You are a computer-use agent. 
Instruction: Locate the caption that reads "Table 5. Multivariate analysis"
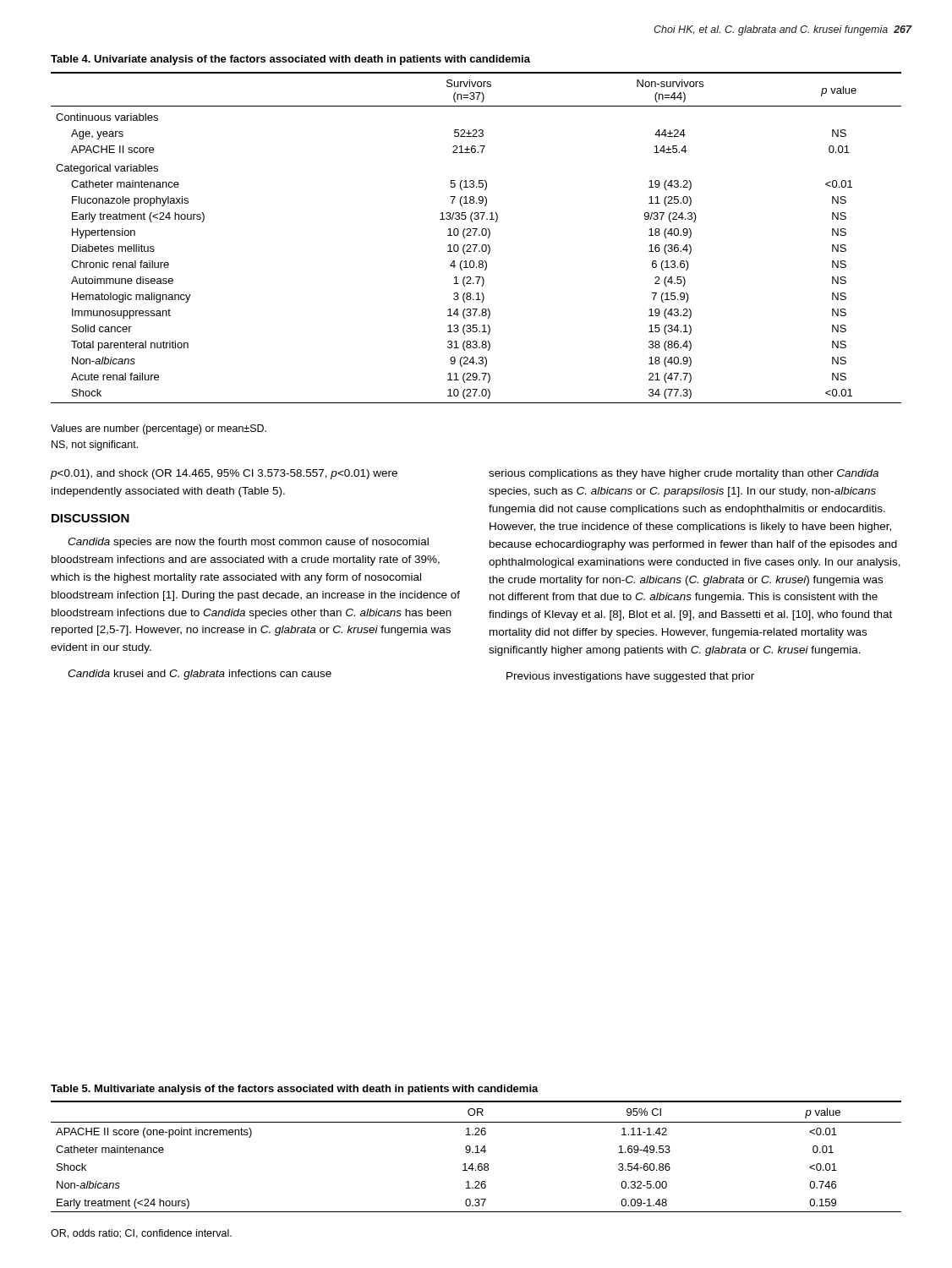click(x=294, y=1088)
